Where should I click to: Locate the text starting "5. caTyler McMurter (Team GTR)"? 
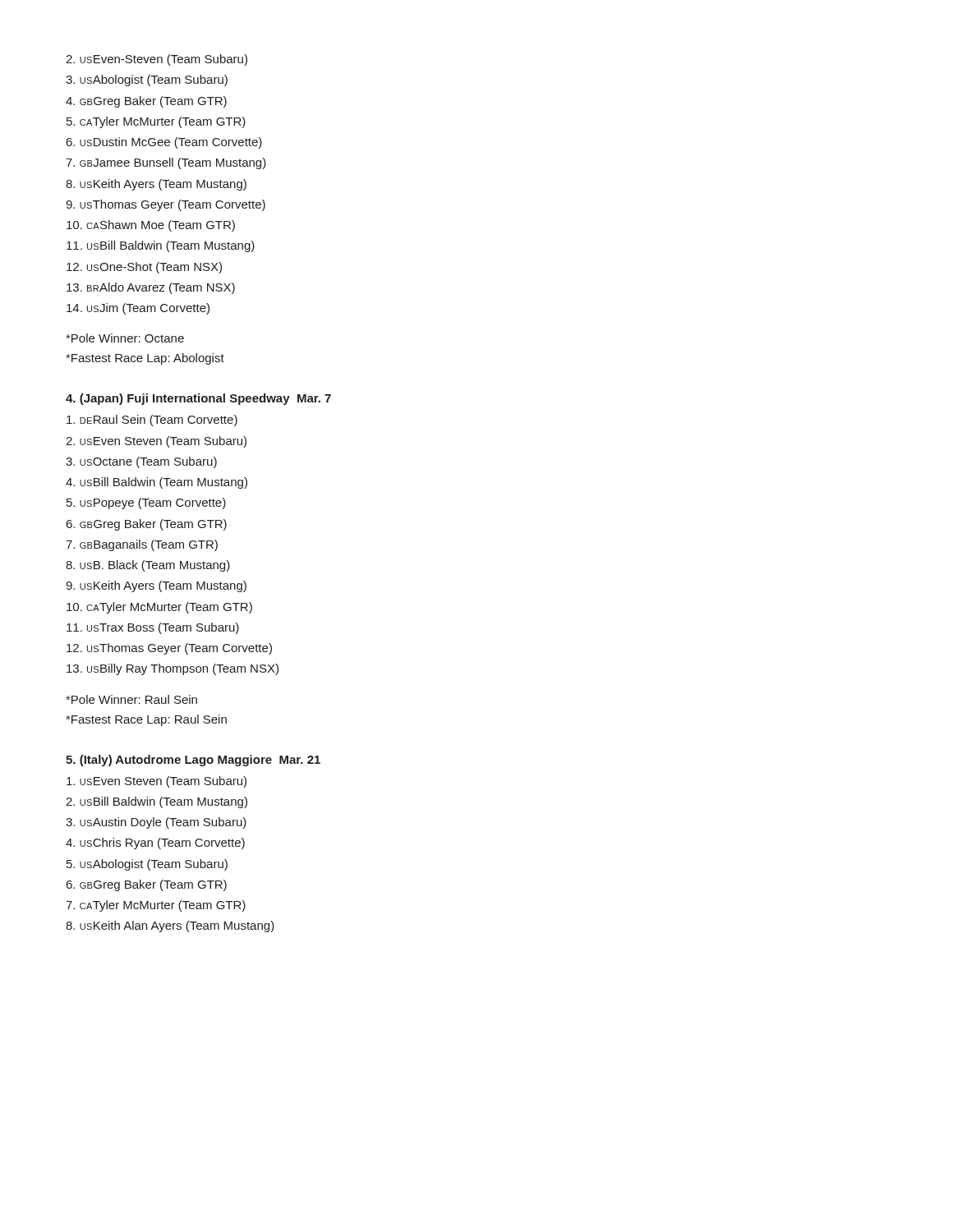pyautogui.click(x=156, y=121)
